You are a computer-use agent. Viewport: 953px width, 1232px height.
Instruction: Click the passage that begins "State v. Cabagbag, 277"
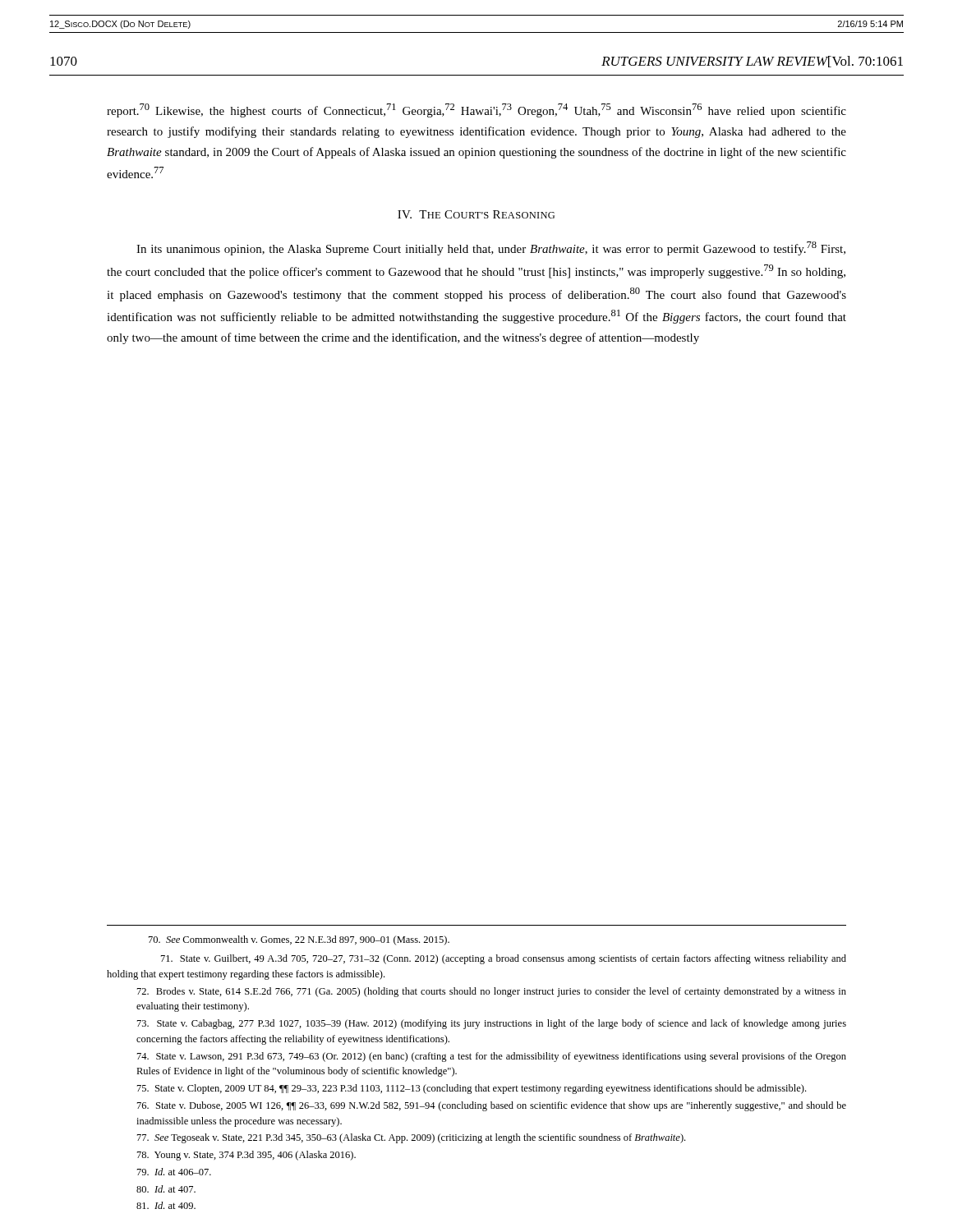491,1031
